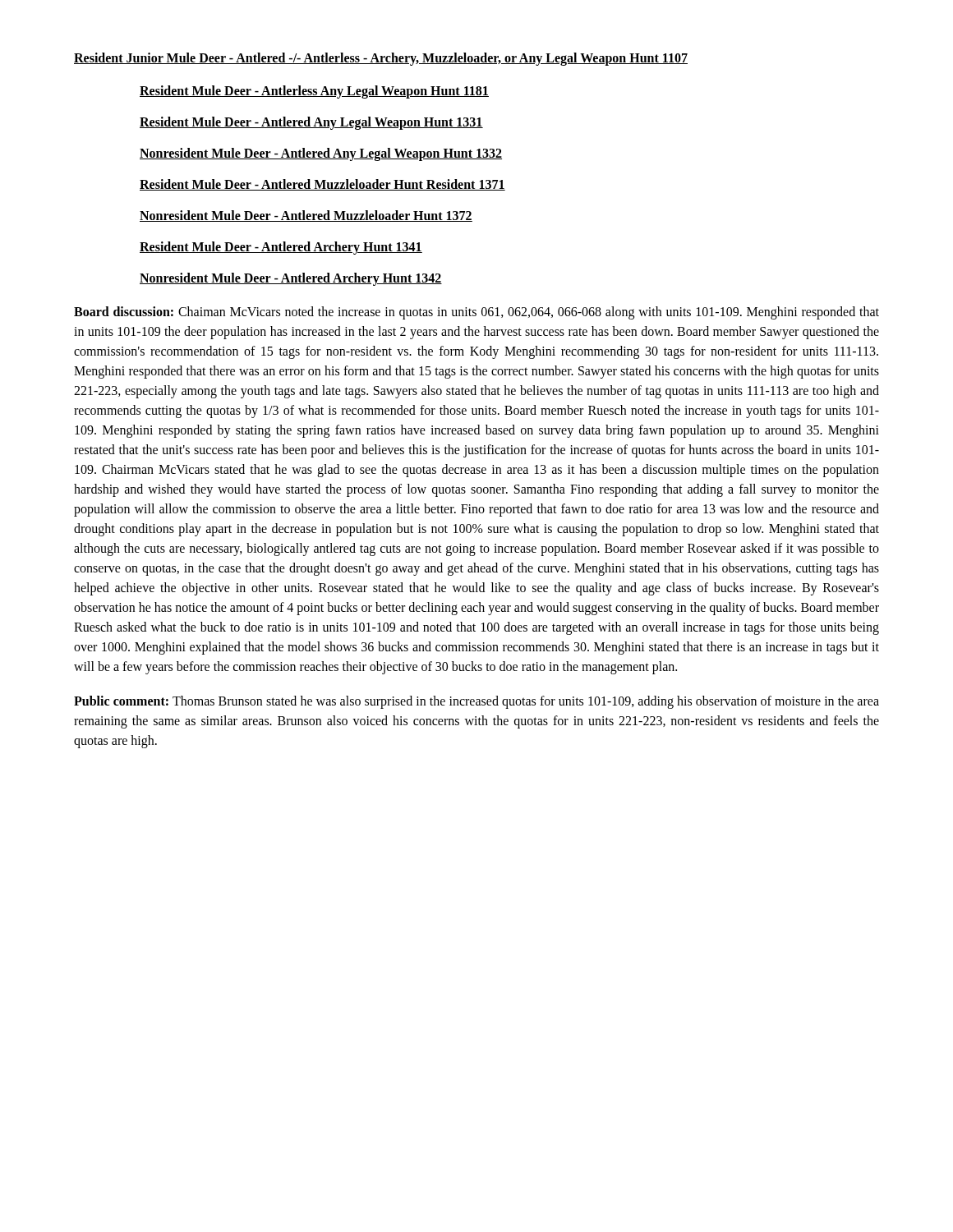Find the region starting "Resident Mule Deer - Antlerless Any Legal"

(x=314, y=91)
